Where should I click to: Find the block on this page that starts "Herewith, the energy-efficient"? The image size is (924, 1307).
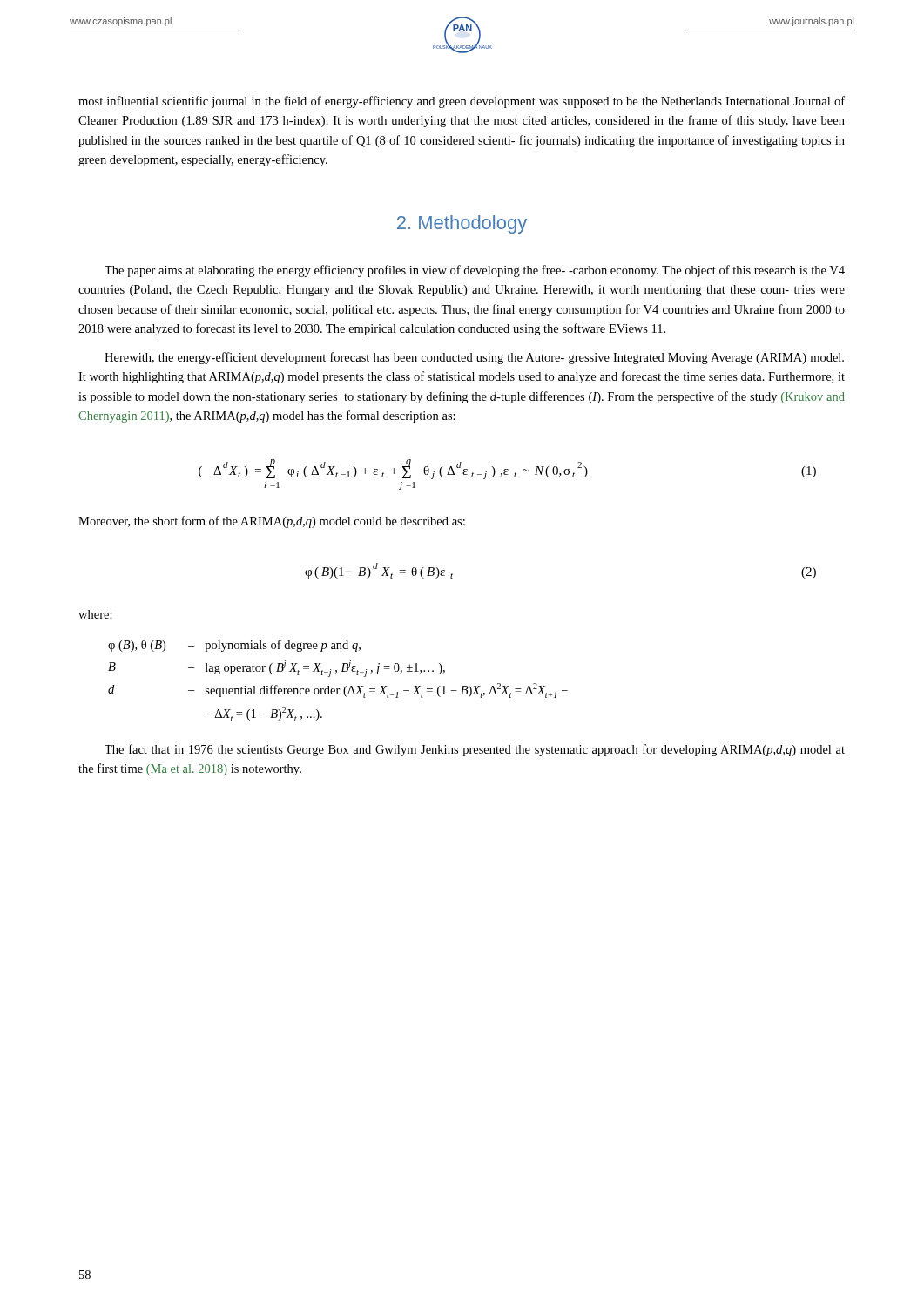pos(462,386)
